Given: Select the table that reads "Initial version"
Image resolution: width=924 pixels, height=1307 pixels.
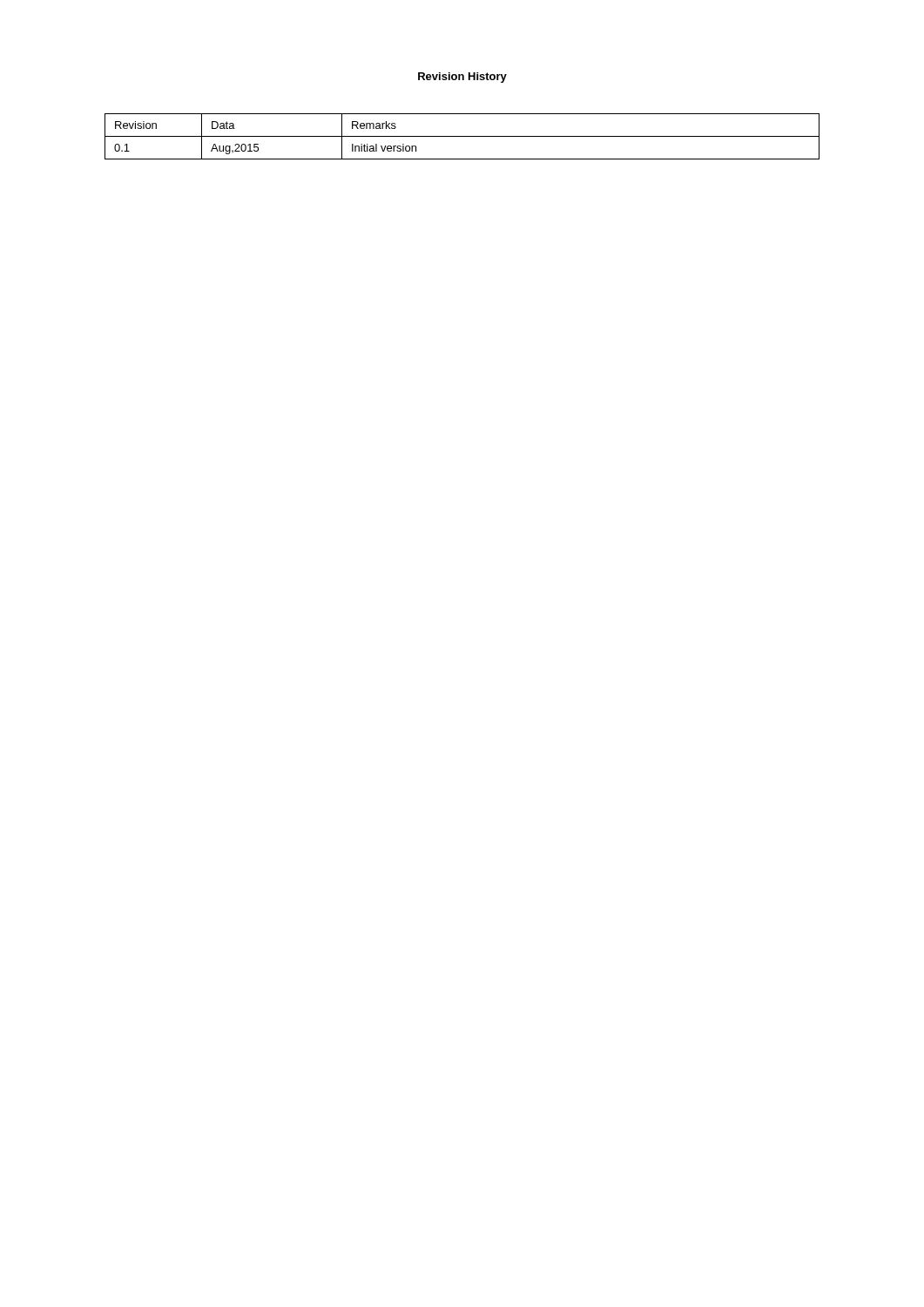Looking at the screenshot, I should [462, 136].
